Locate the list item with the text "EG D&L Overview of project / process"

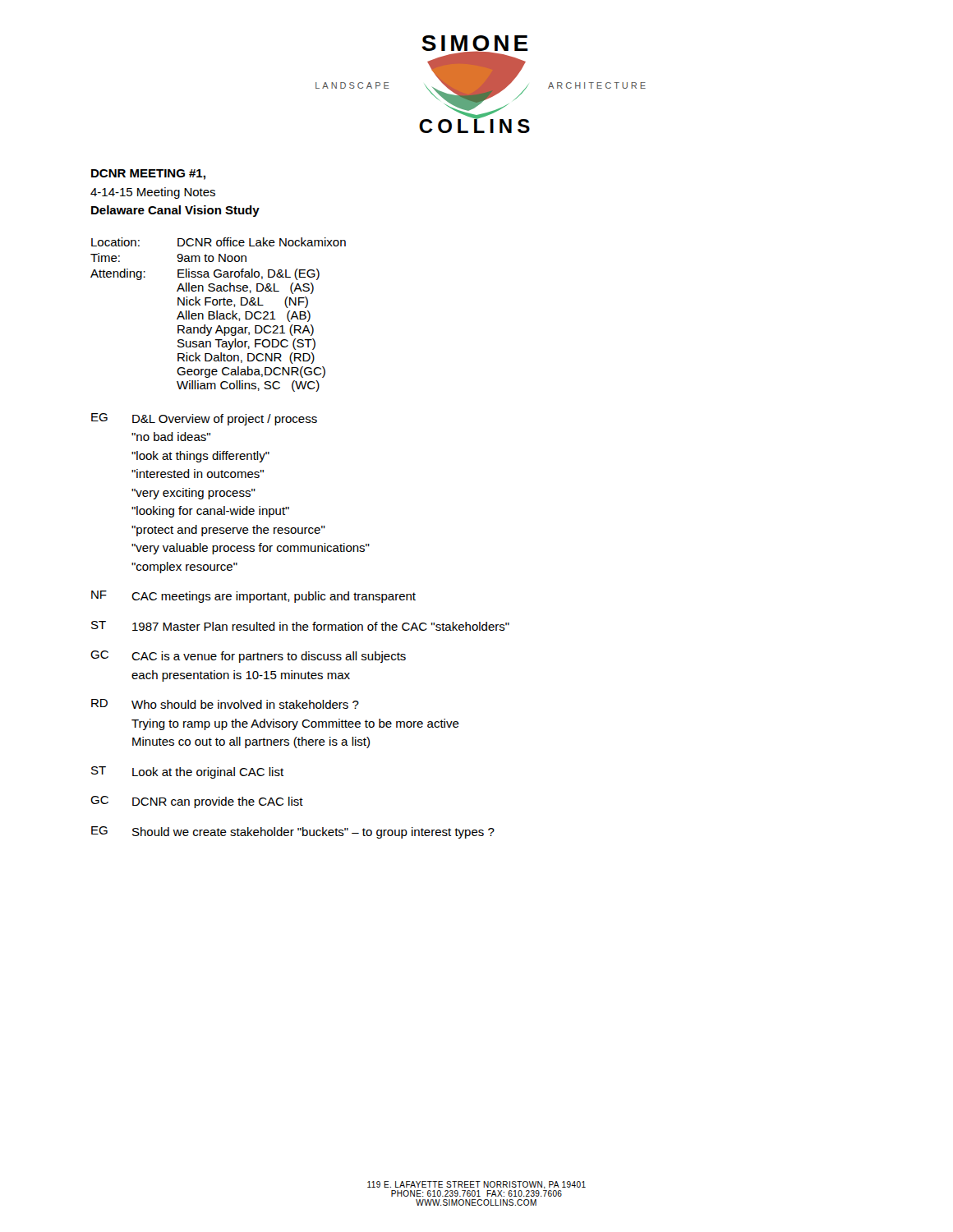point(204,419)
